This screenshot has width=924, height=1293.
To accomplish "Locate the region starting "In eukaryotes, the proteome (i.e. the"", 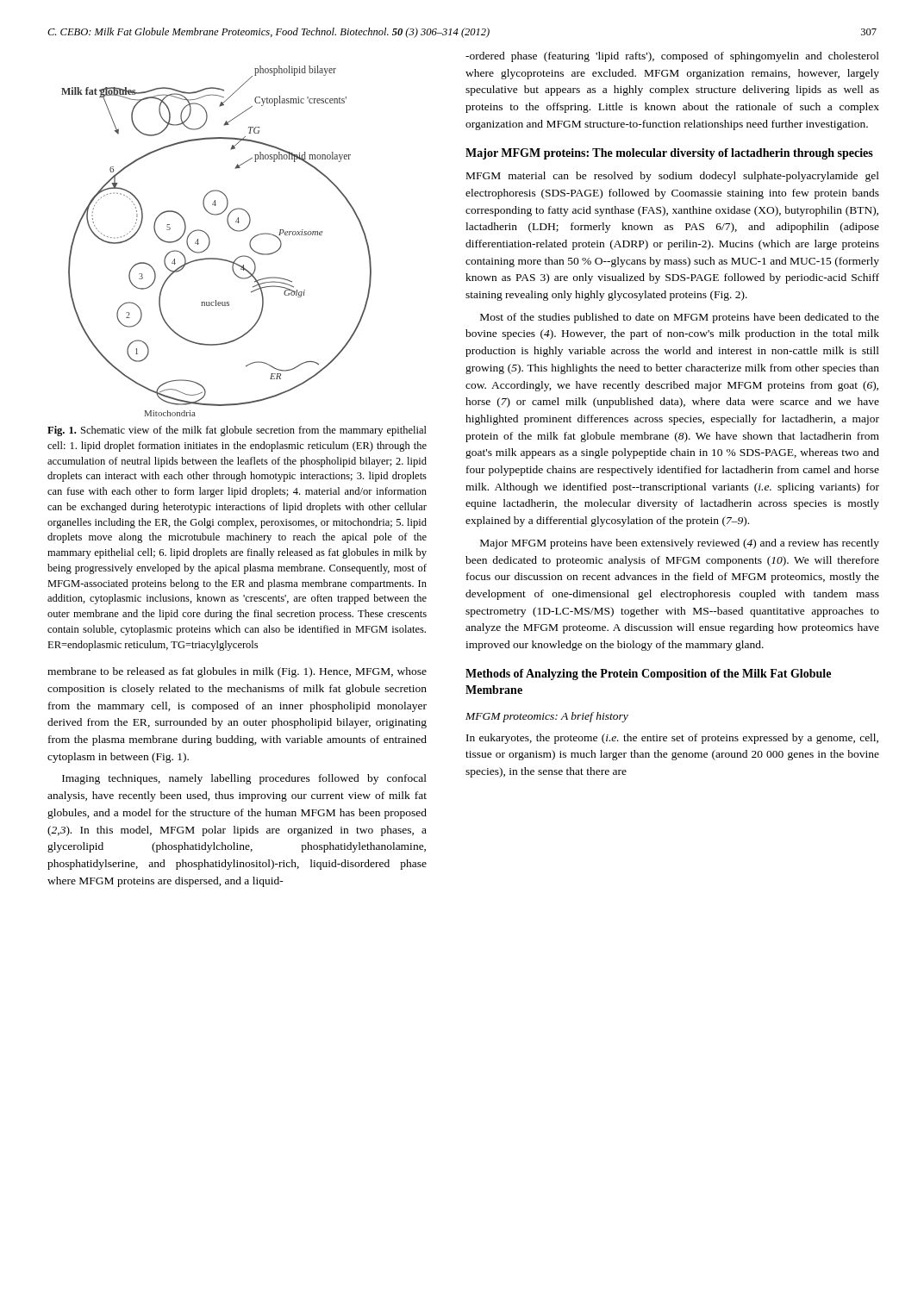I will [x=672, y=754].
